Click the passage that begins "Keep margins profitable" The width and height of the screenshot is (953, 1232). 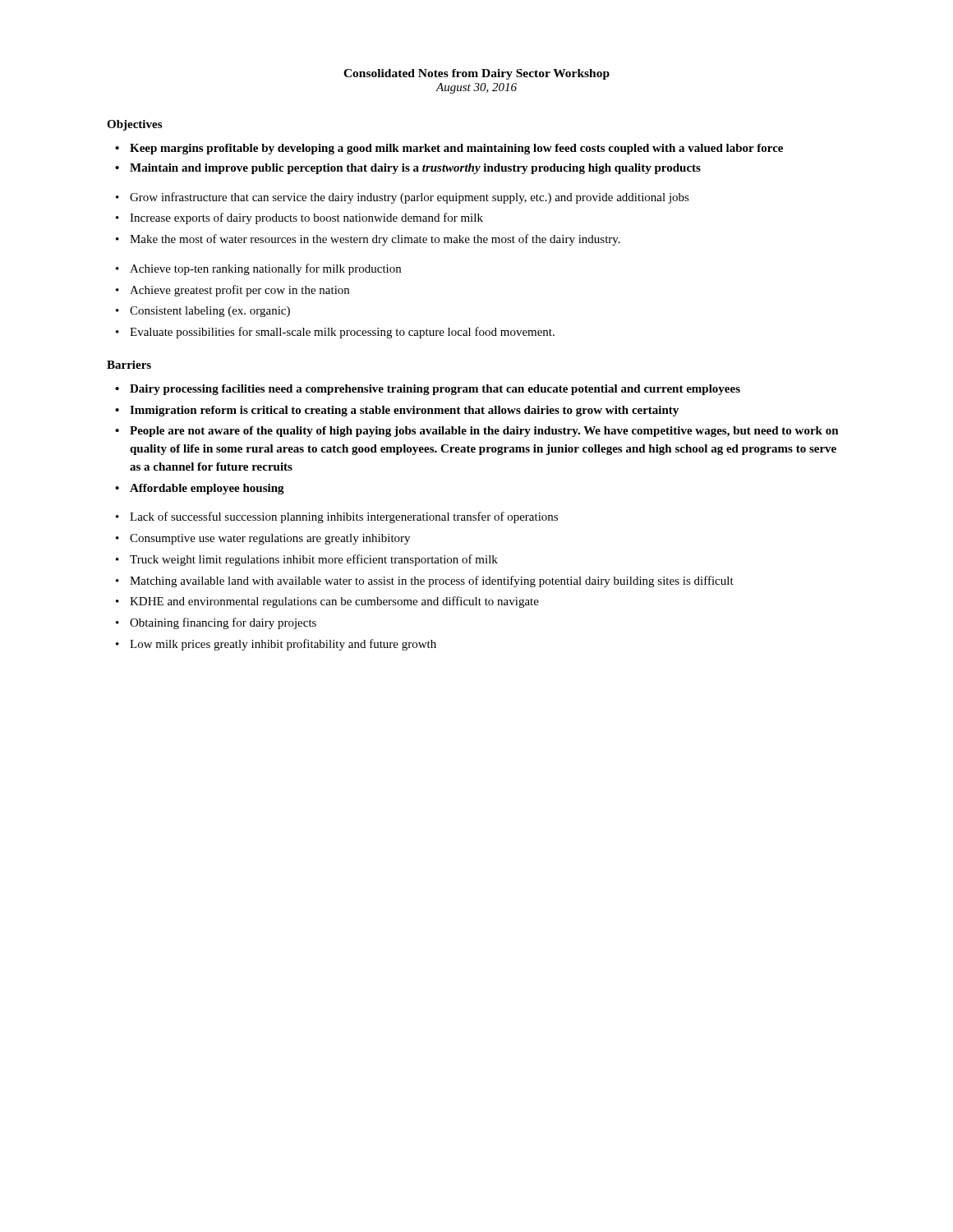pyautogui.click(x=476, y=149)
